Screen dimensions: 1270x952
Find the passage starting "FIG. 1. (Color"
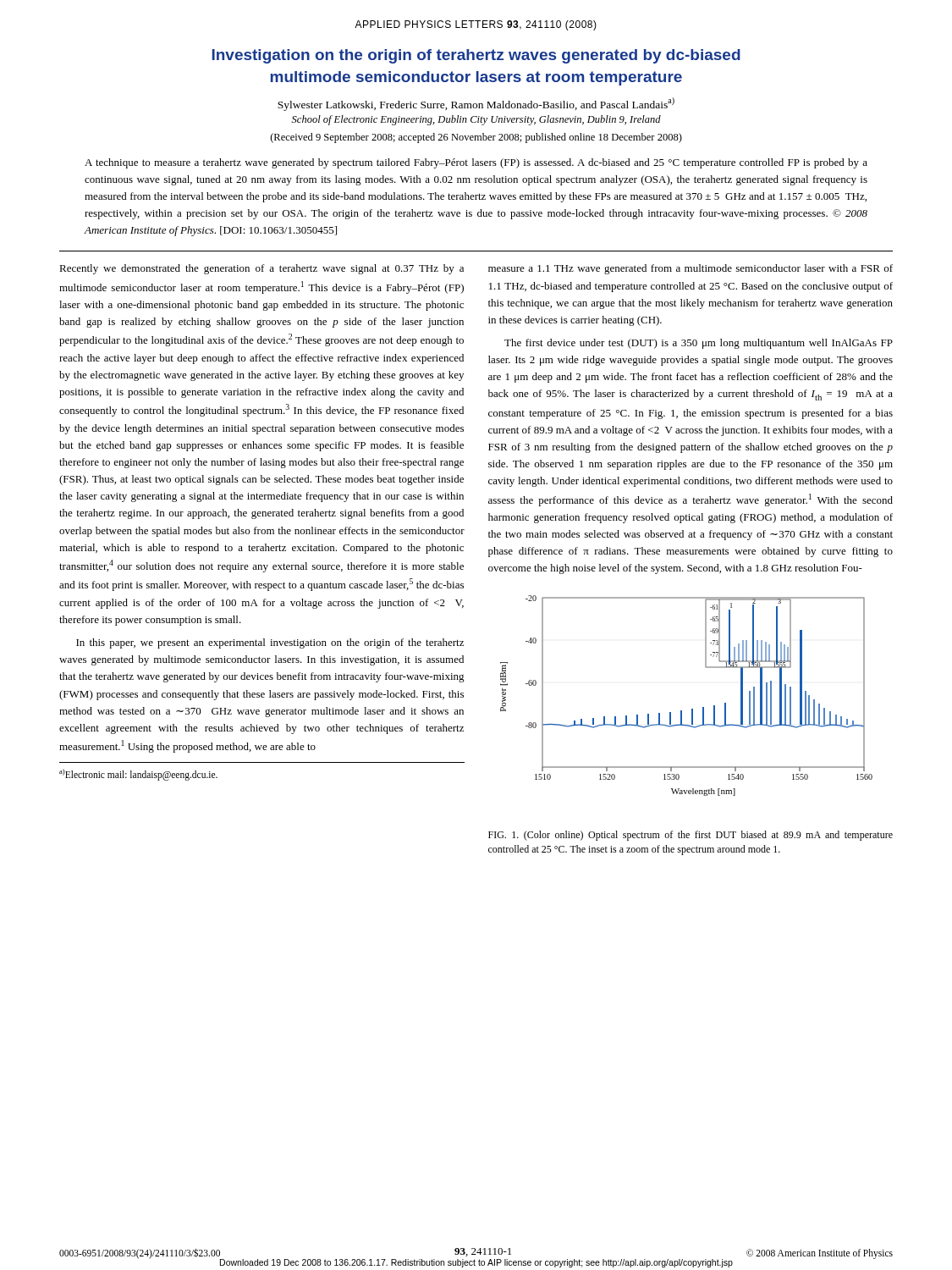point(690,842)
